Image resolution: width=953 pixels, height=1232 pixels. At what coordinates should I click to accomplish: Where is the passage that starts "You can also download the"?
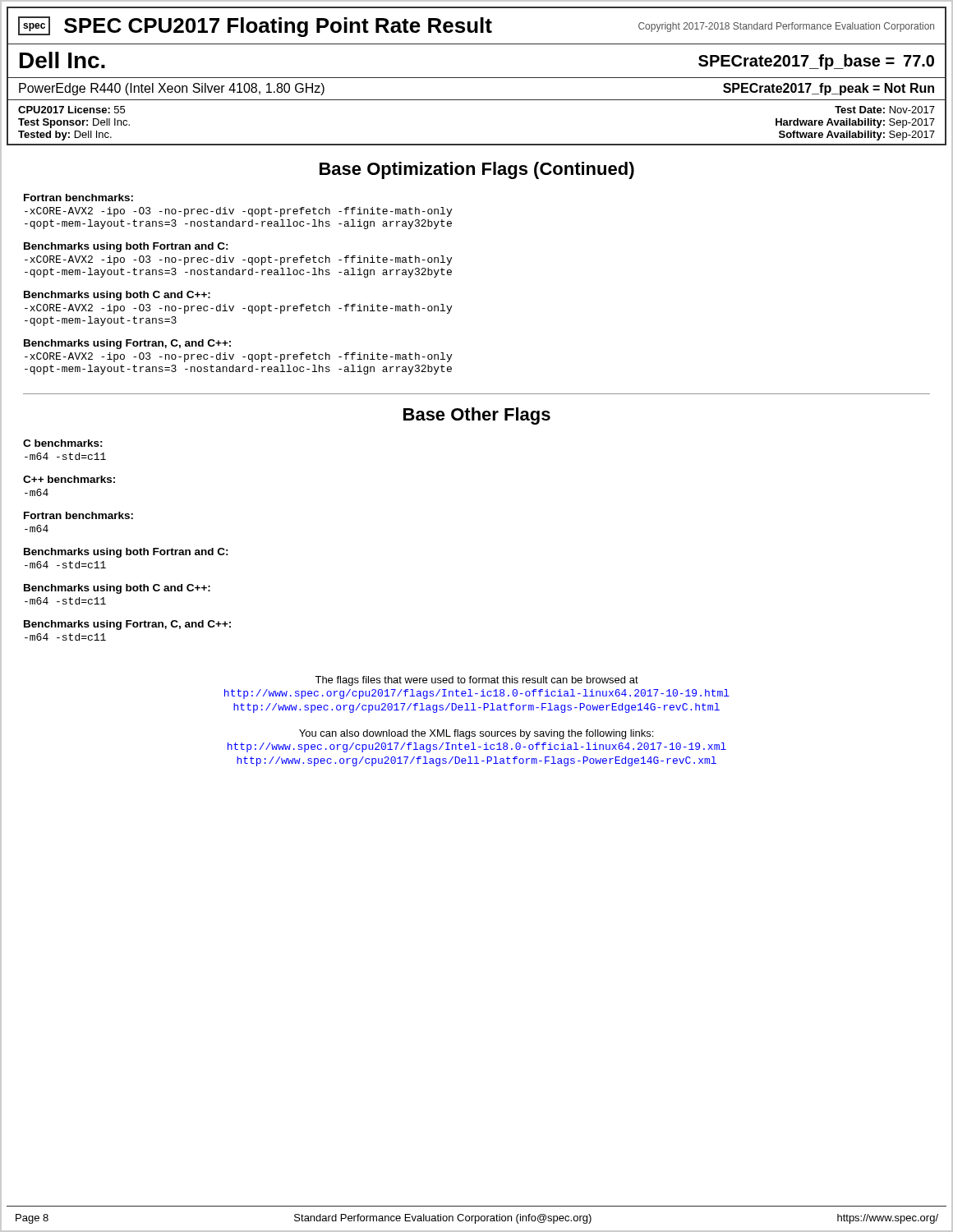click(x=476, y=733)
